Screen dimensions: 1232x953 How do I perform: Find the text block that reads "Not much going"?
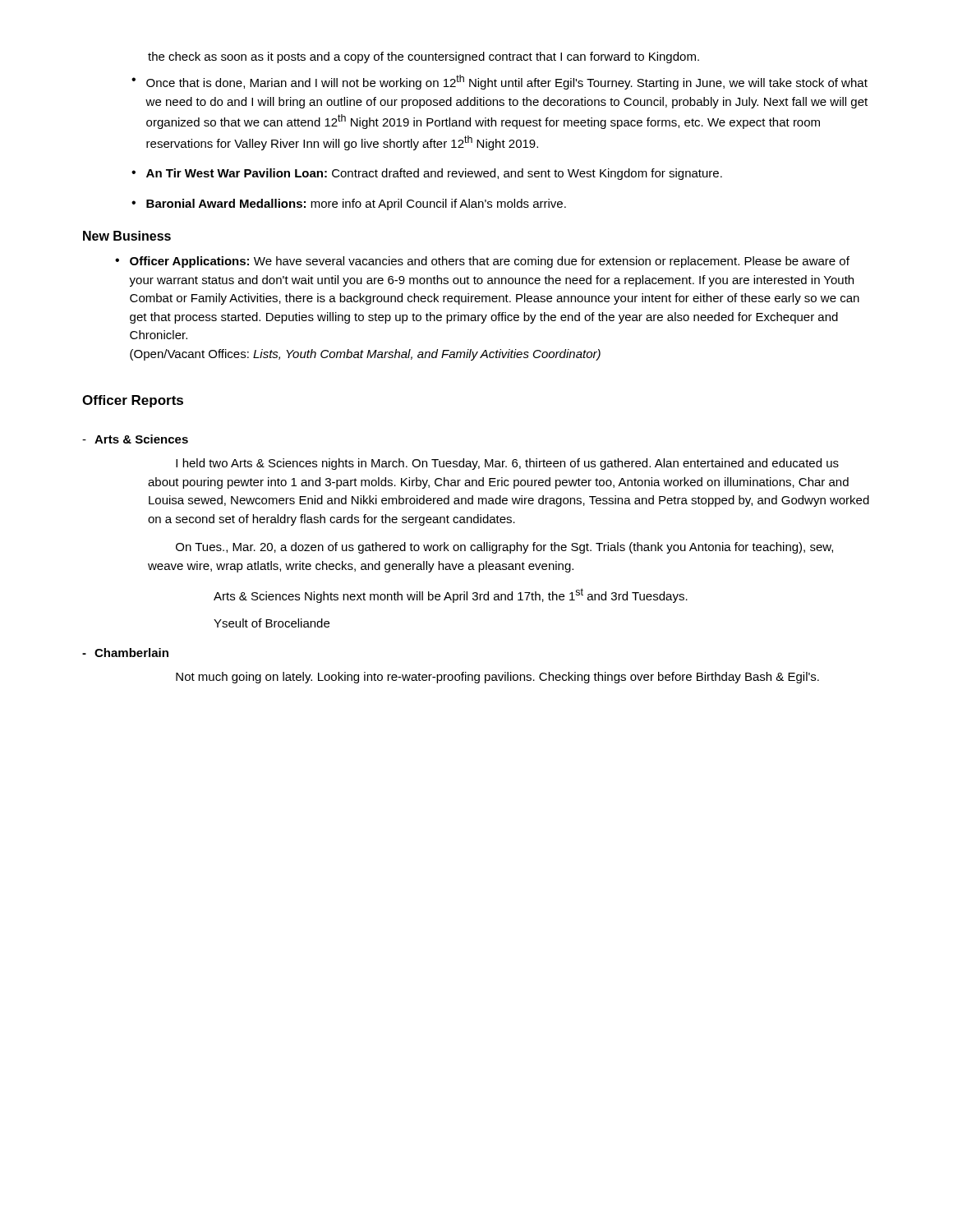coord(484,676)
